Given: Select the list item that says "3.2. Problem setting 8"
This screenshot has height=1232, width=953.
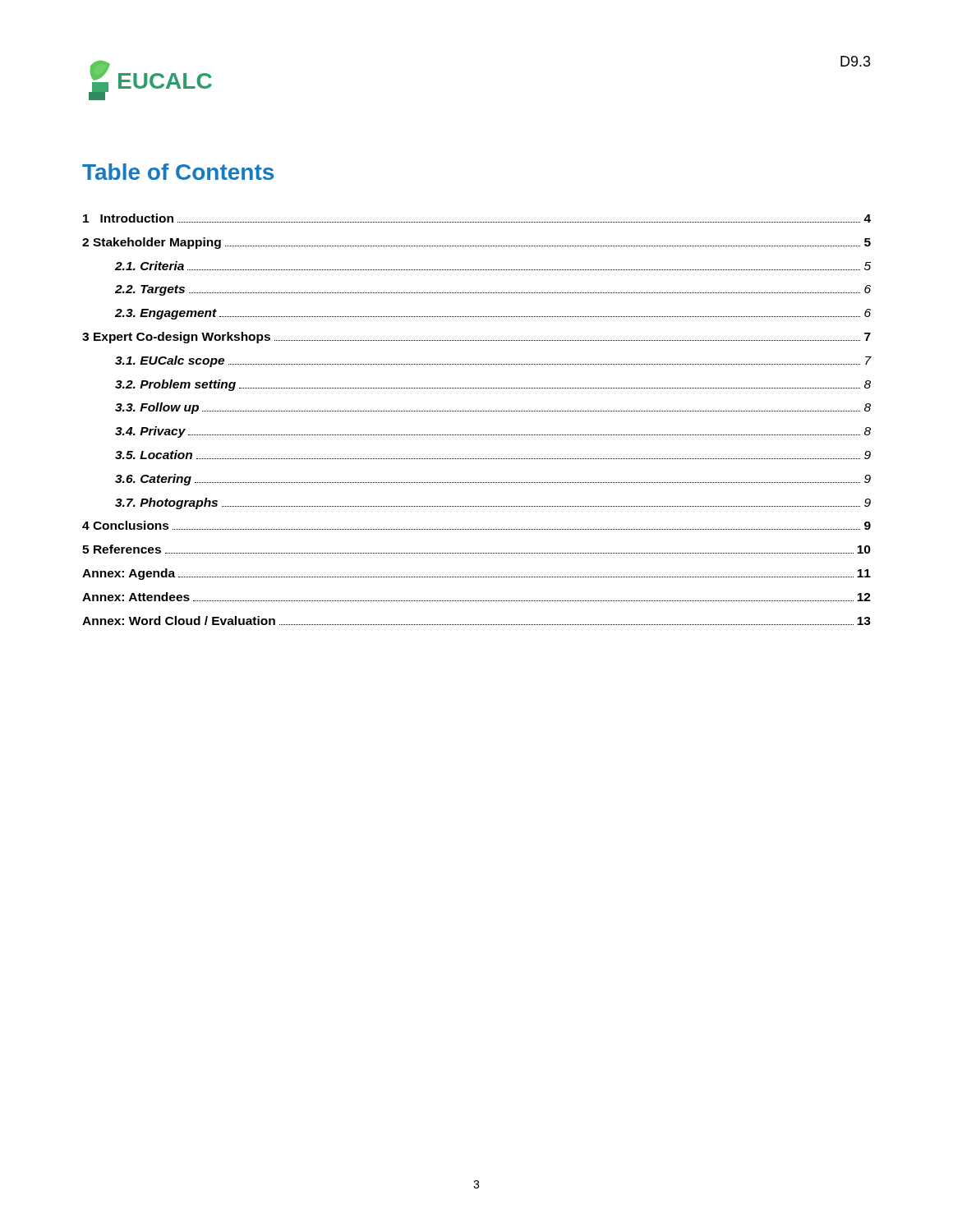Looking at the screenshot, I should point(493,384).
